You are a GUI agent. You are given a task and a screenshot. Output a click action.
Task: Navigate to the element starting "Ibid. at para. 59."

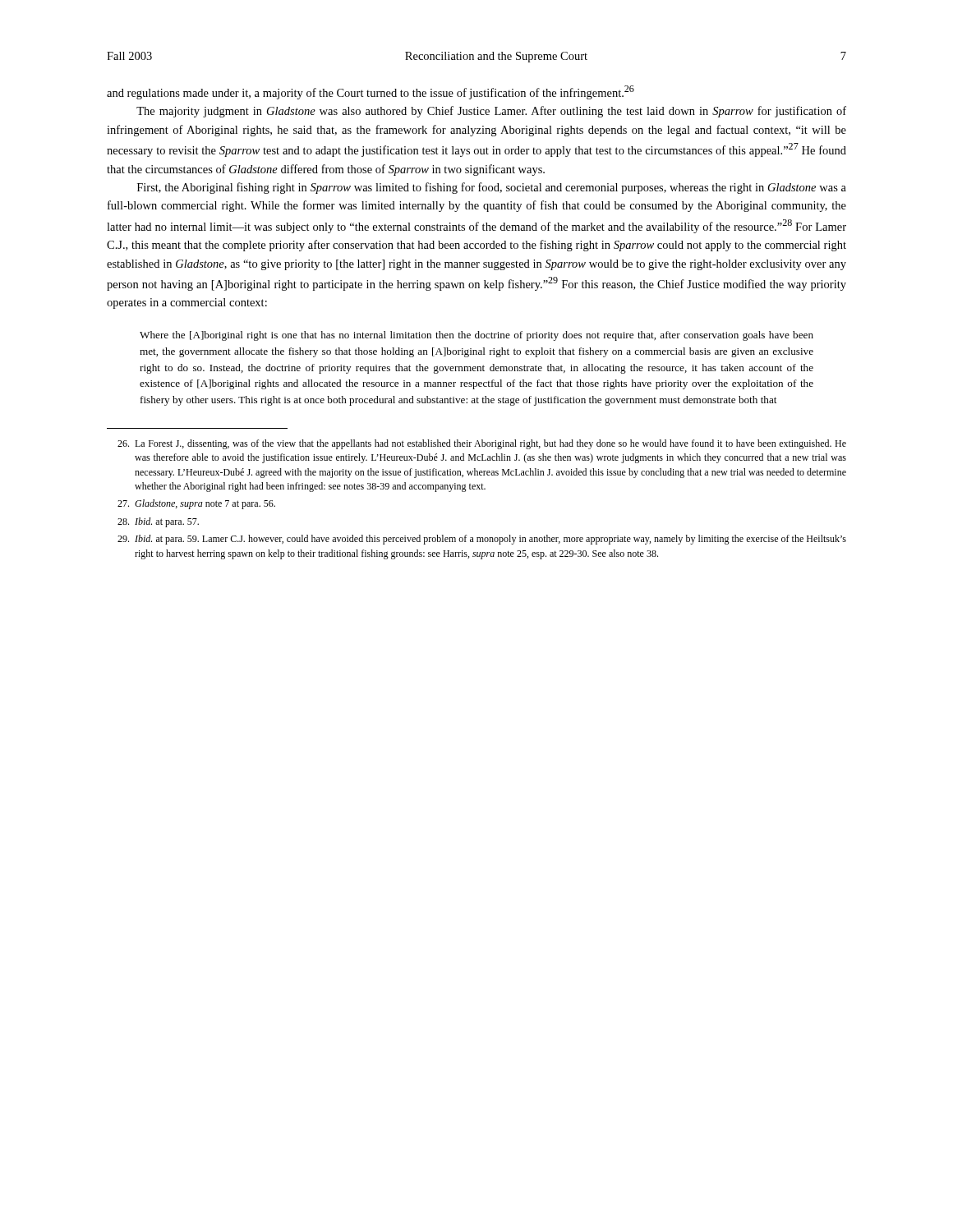point(476,547)
